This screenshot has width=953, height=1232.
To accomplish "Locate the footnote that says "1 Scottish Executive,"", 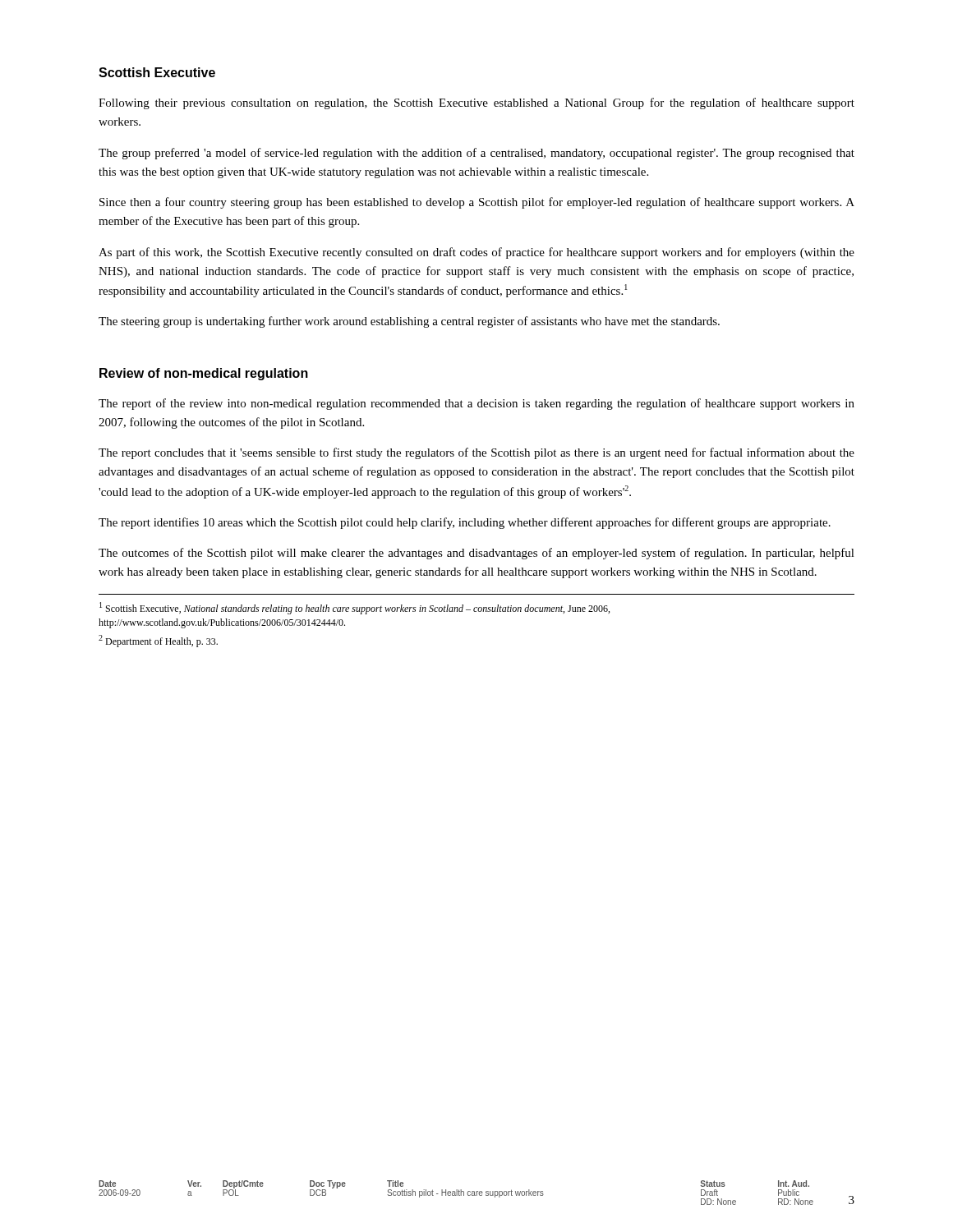I will tap(354, 608).
